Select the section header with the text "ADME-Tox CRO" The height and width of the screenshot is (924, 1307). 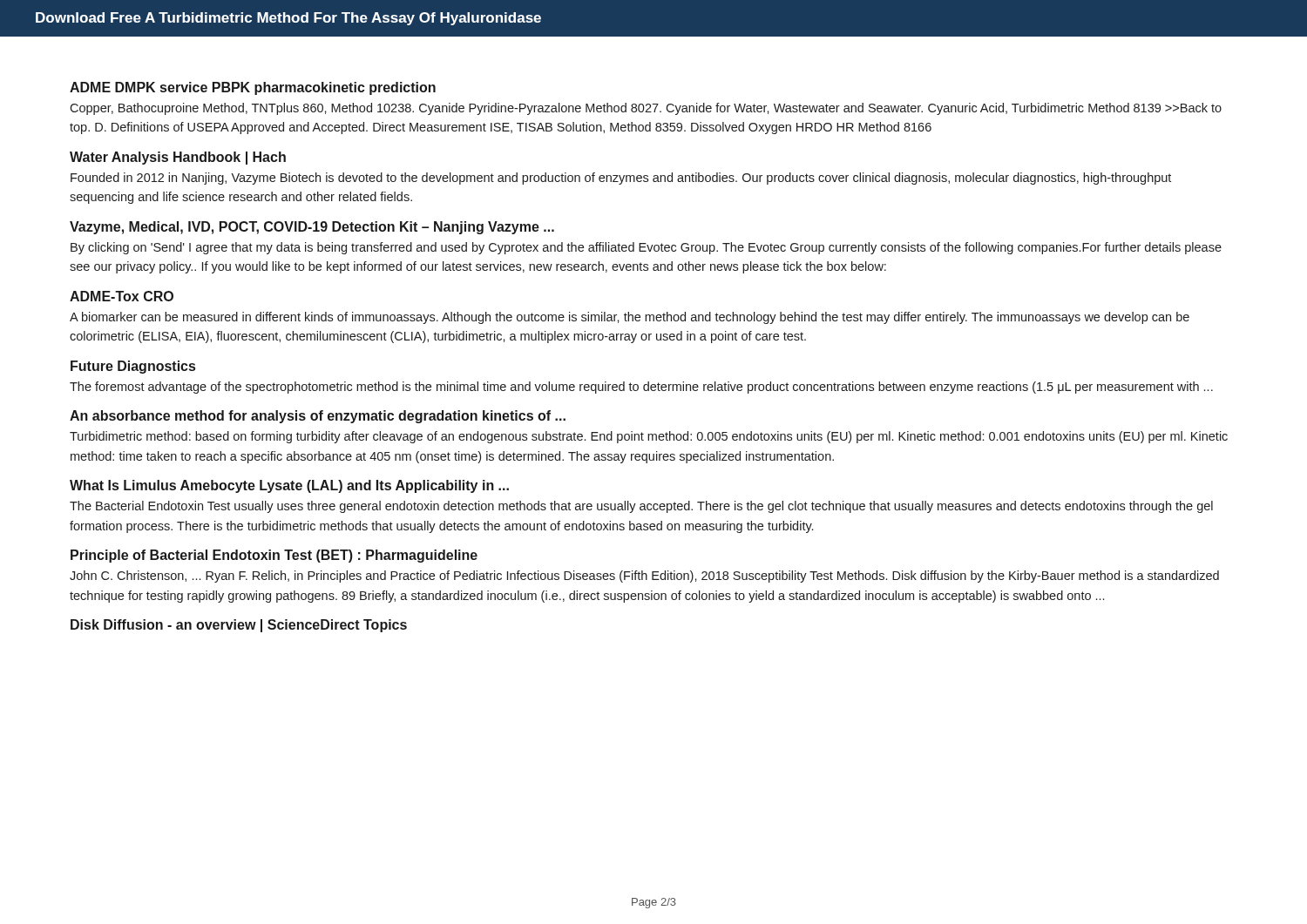(x=122, y=296)
